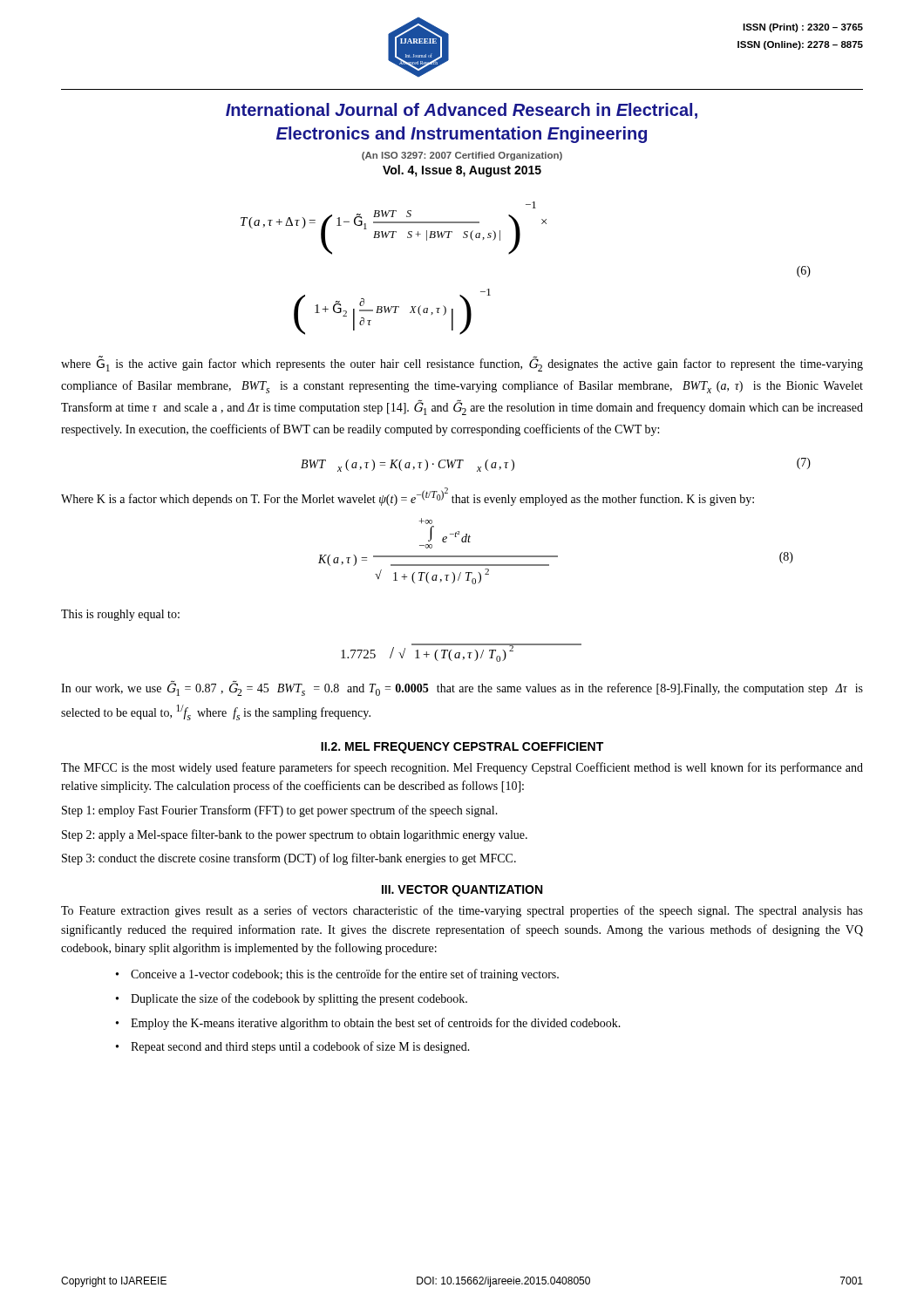Find the region starting "K ( a , τ )"
This screenshot has height=1308, width=924.
554,557
